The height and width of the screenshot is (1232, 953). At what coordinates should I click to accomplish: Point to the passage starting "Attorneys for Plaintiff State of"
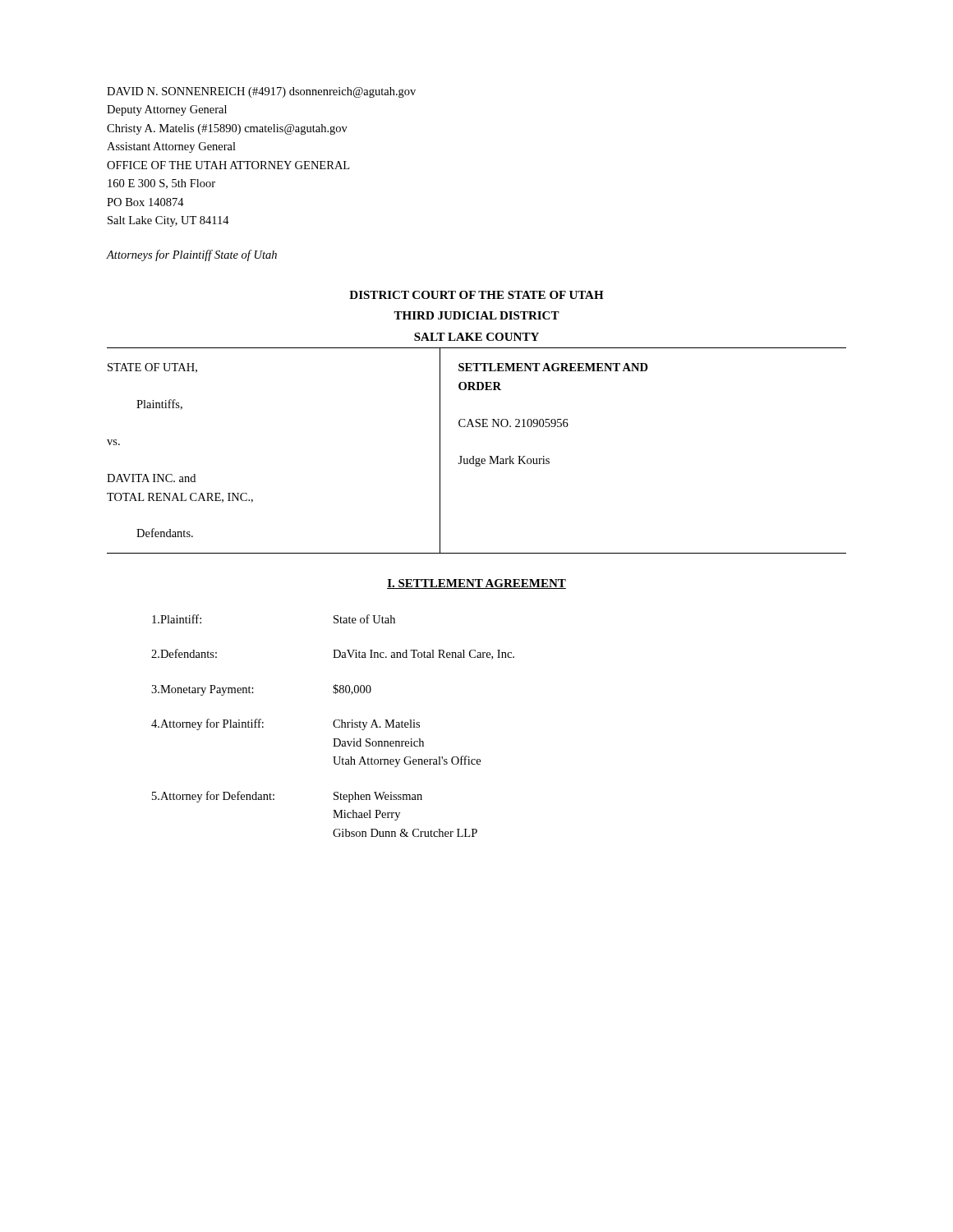tap(192, 254)
